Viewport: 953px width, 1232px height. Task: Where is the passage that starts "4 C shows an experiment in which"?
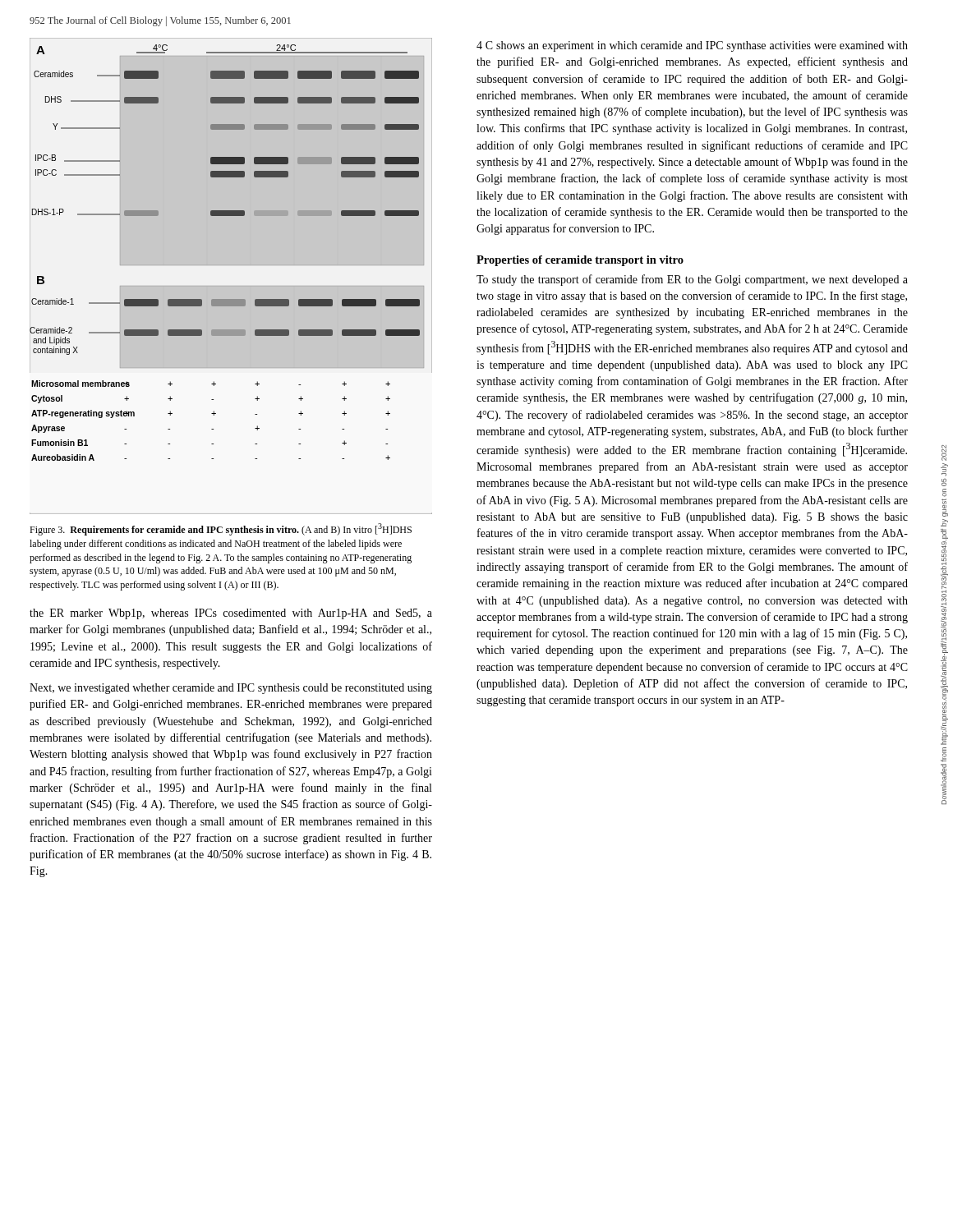[x=692, y=137]
